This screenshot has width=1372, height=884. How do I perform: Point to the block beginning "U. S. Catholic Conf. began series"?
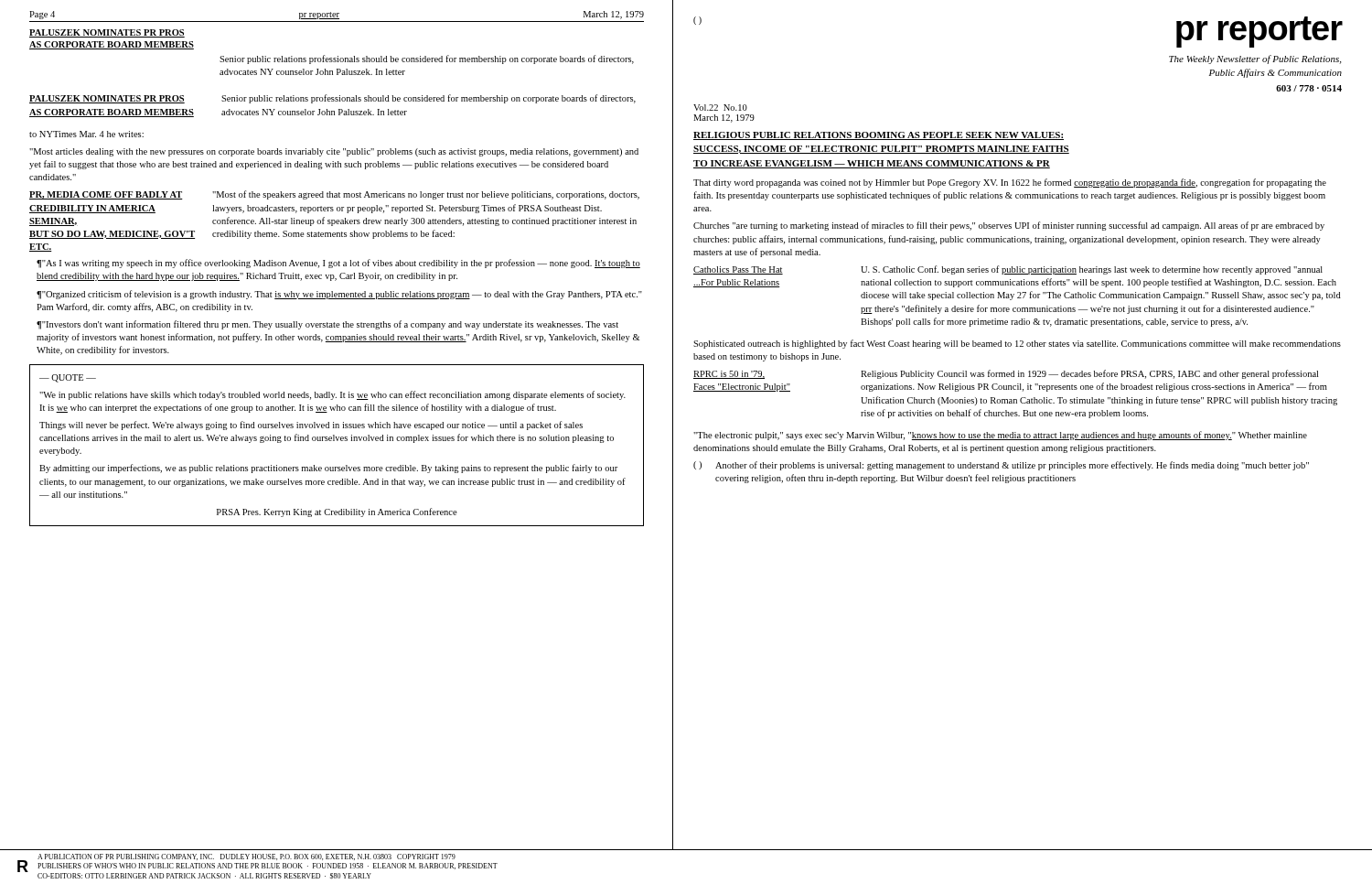tap(1101, 295)
